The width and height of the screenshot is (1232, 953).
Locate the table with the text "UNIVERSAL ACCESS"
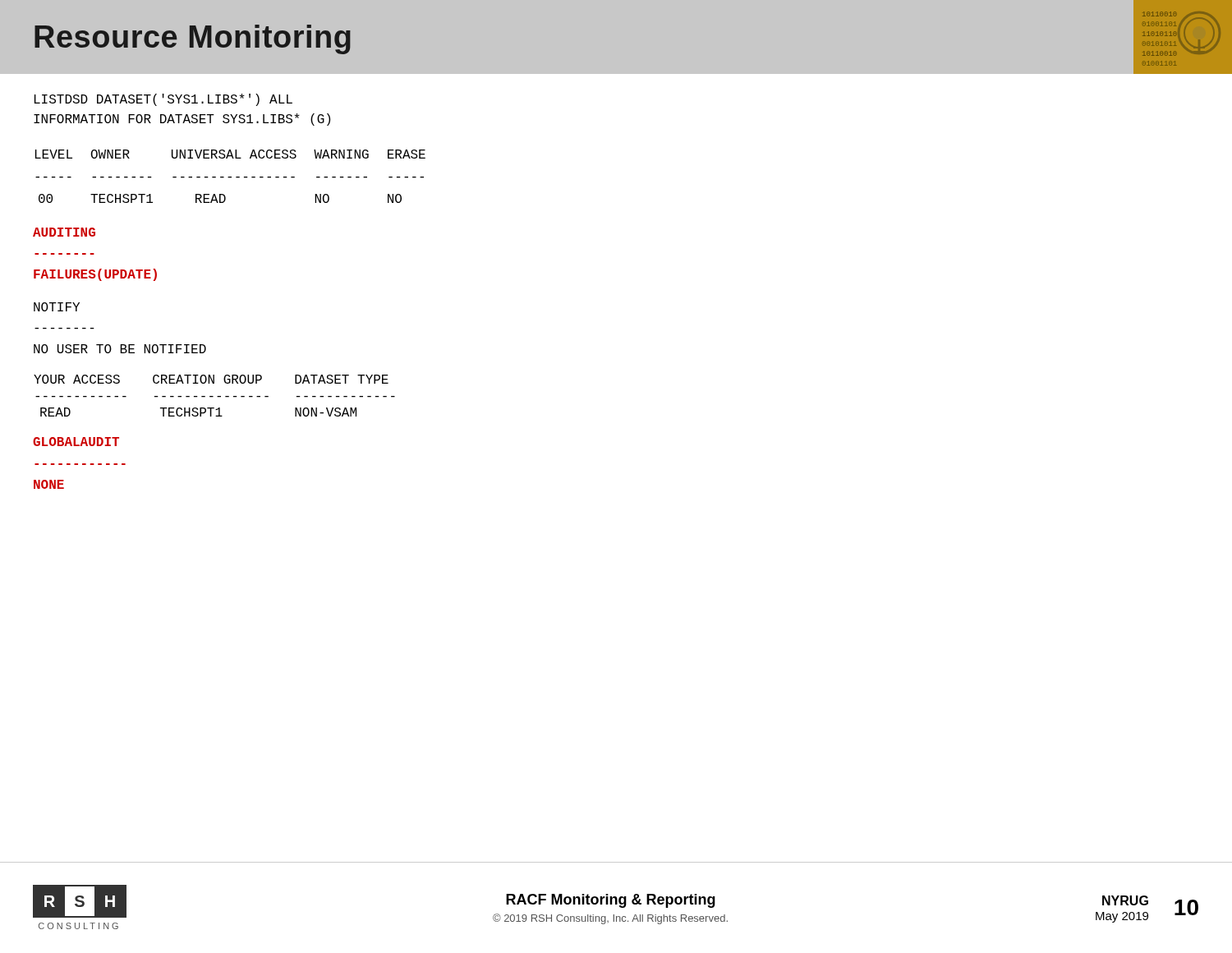pyautogui.click(x=616, y=178)
